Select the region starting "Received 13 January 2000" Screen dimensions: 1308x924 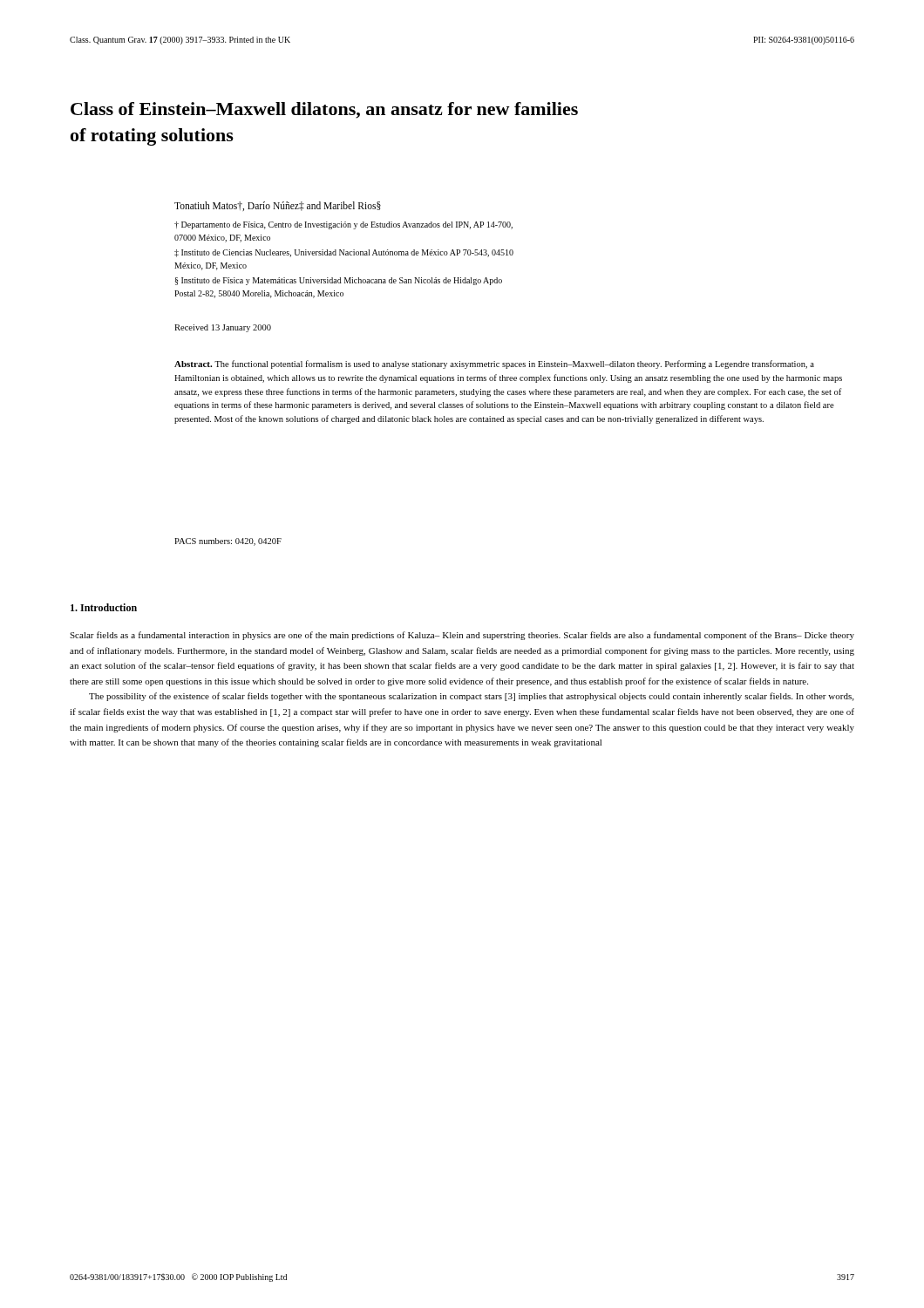tap(223, 327)
